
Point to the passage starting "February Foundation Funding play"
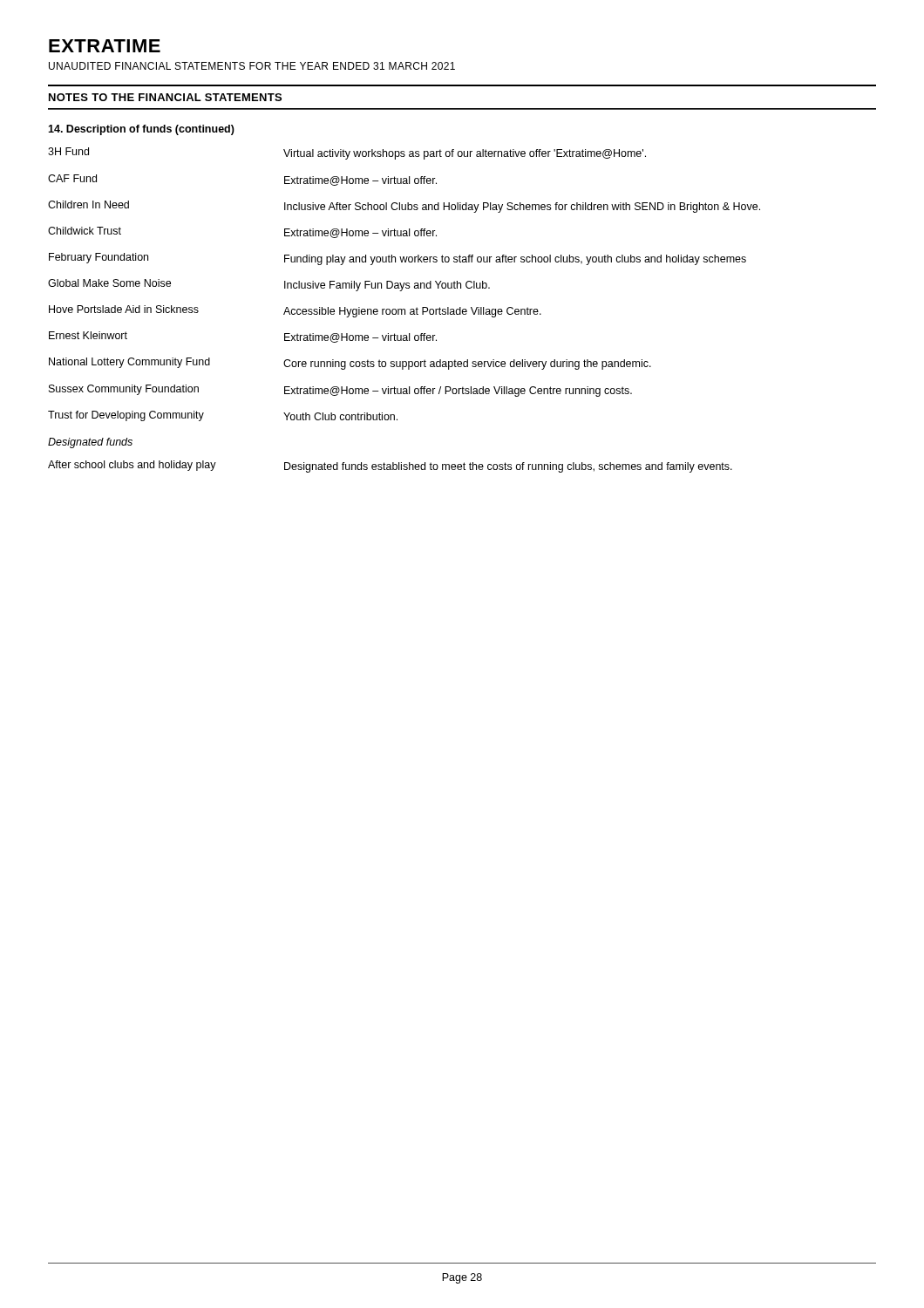click(x=462, y=259)
